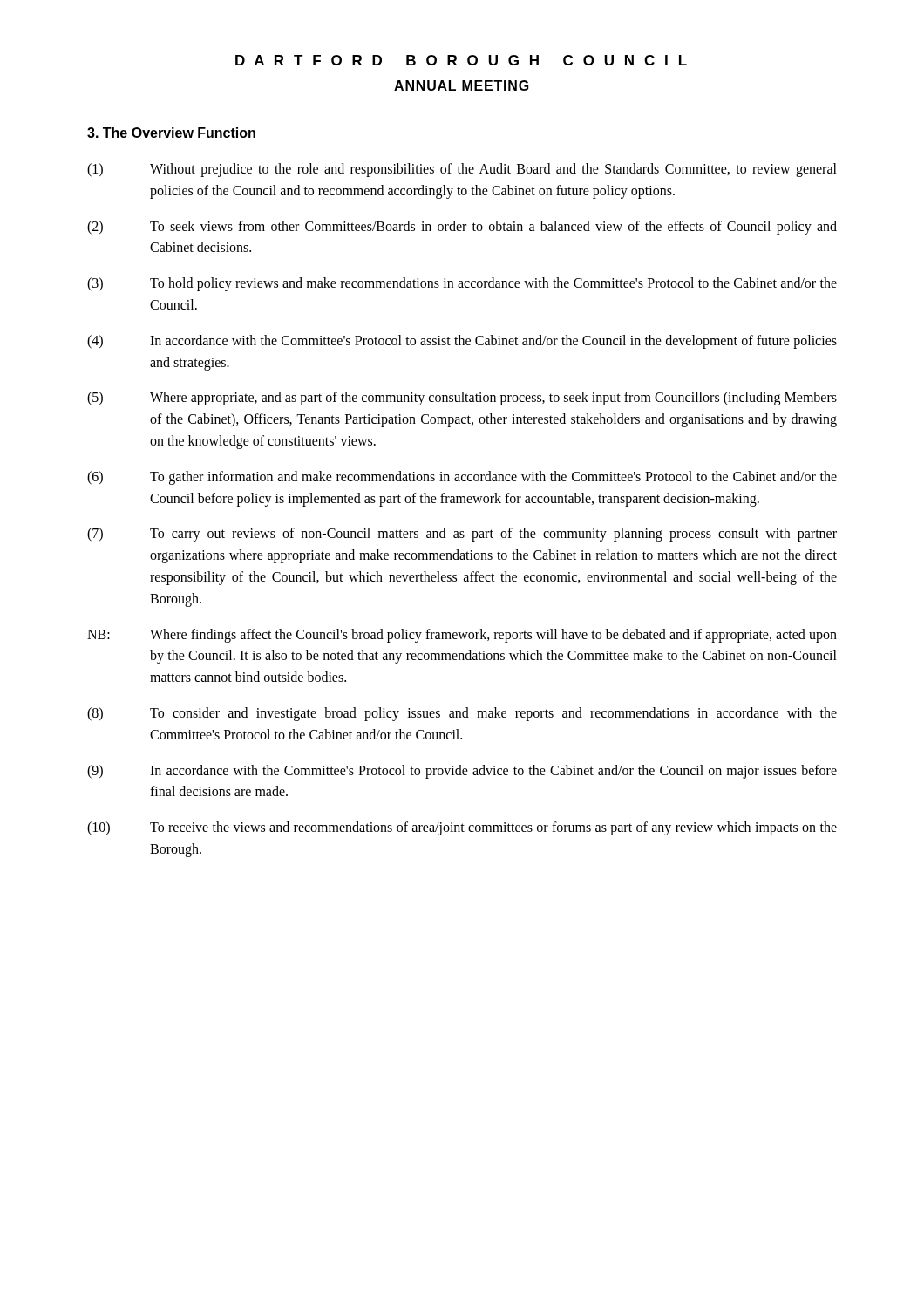
Task: Click the passage that begins "(5) Where appropriate, and"
Action: (x=462, y=420)
